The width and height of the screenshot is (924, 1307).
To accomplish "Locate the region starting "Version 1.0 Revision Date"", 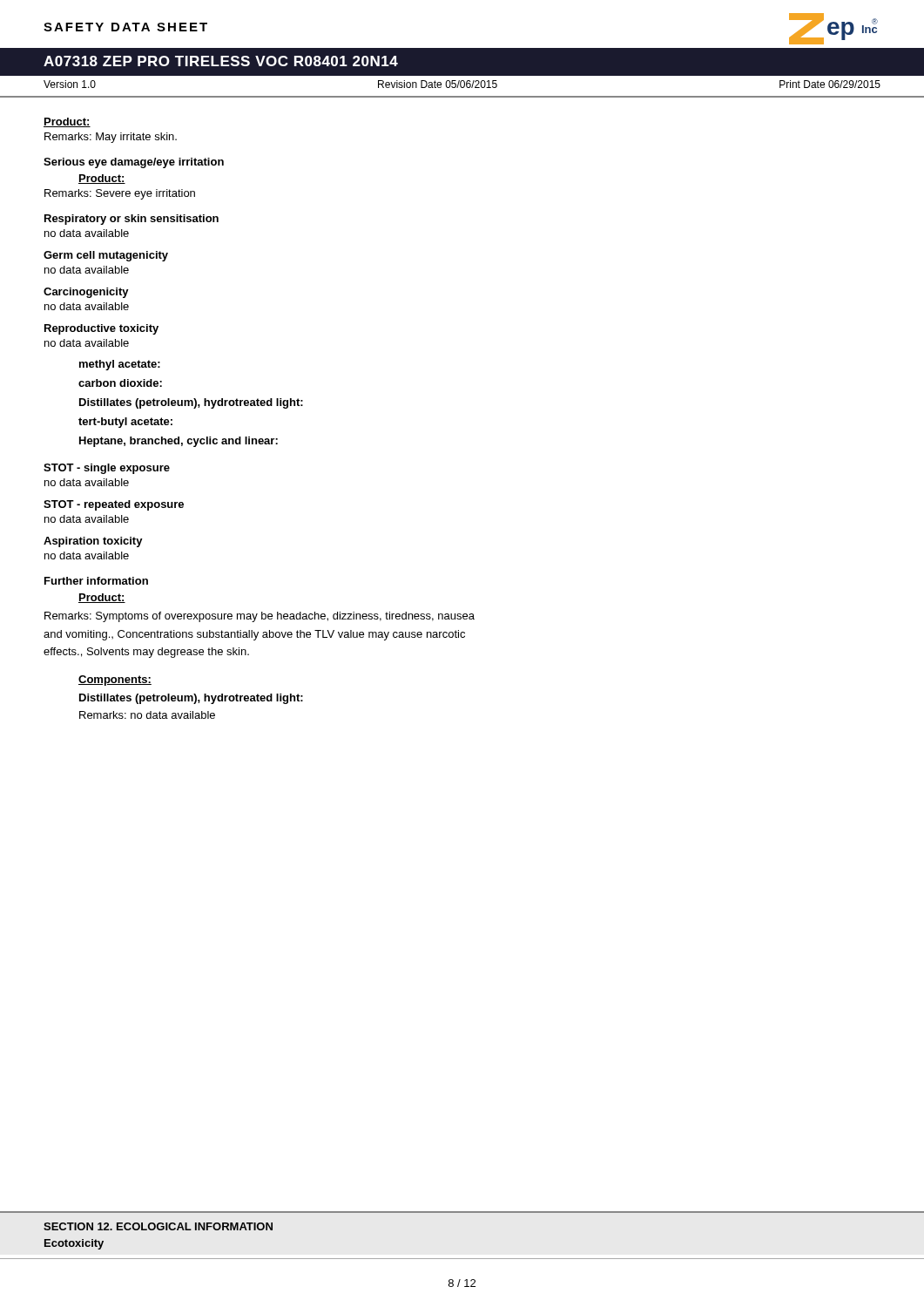I will tap(462, 84).
